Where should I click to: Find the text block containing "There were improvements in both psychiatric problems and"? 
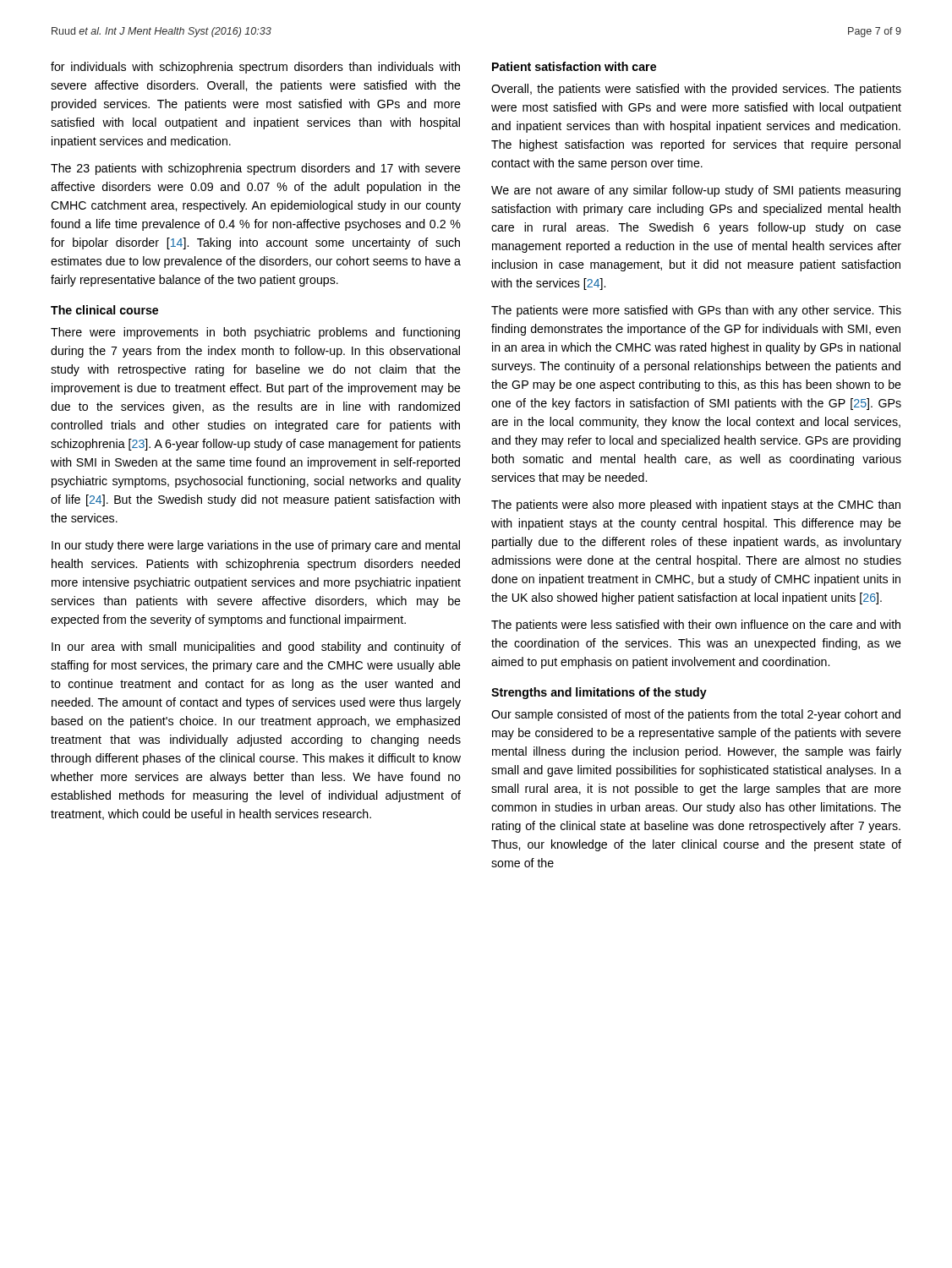(256, 573)
